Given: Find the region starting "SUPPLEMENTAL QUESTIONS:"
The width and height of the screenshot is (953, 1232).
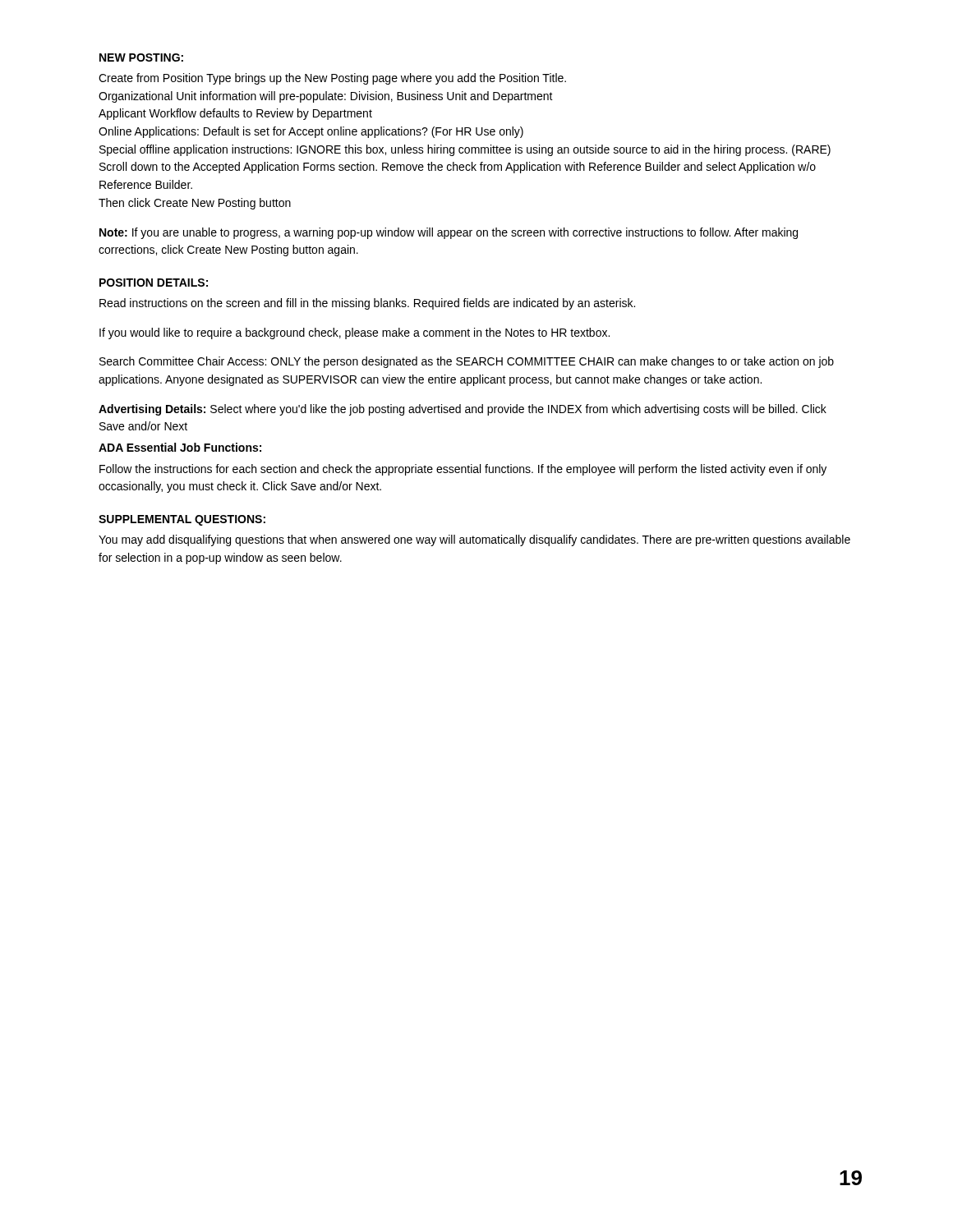Looking at the screenshot, I should click(182, 519).
